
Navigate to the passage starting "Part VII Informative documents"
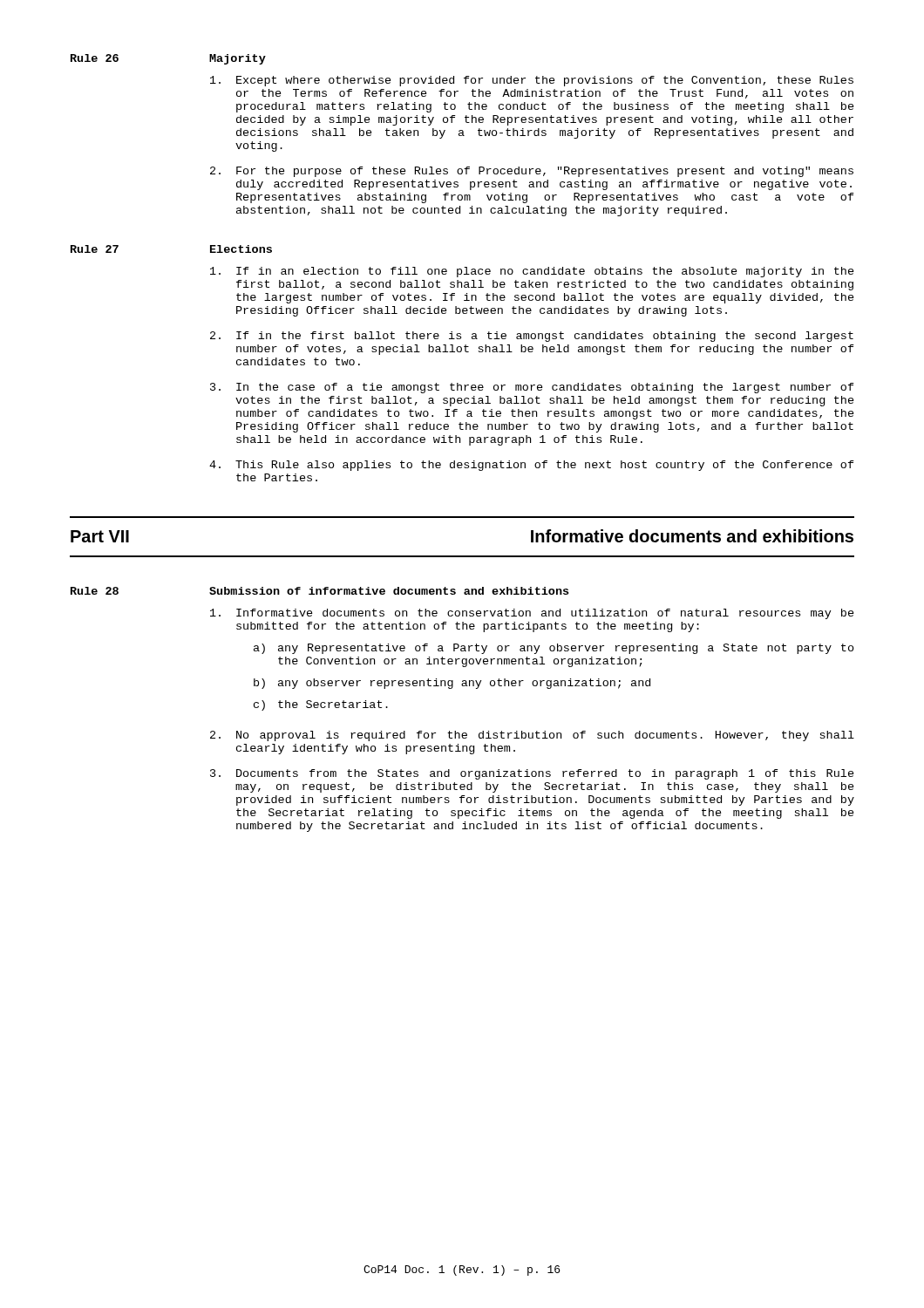tap(97, 535)
